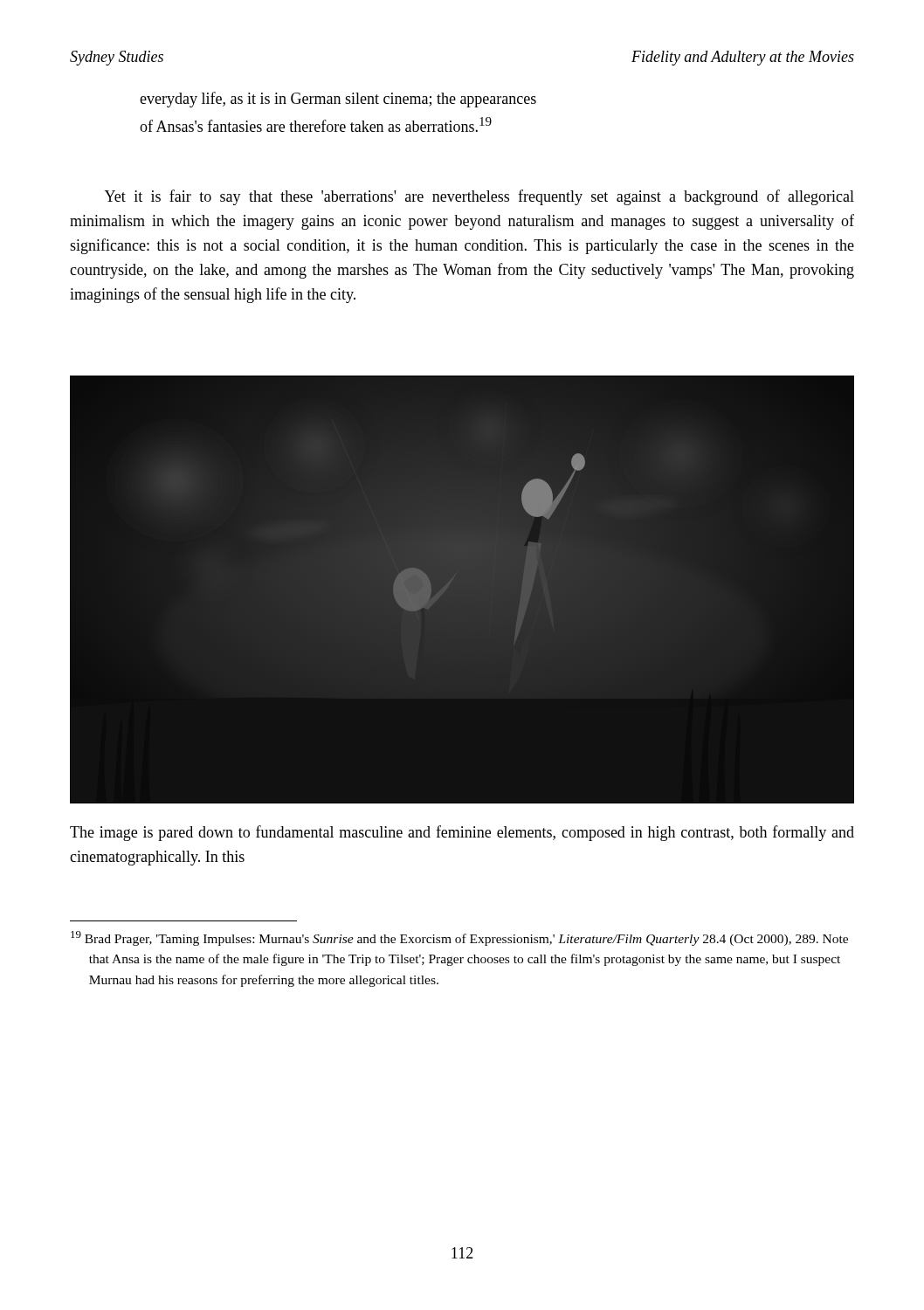Find a footnote

pos(462,958)
